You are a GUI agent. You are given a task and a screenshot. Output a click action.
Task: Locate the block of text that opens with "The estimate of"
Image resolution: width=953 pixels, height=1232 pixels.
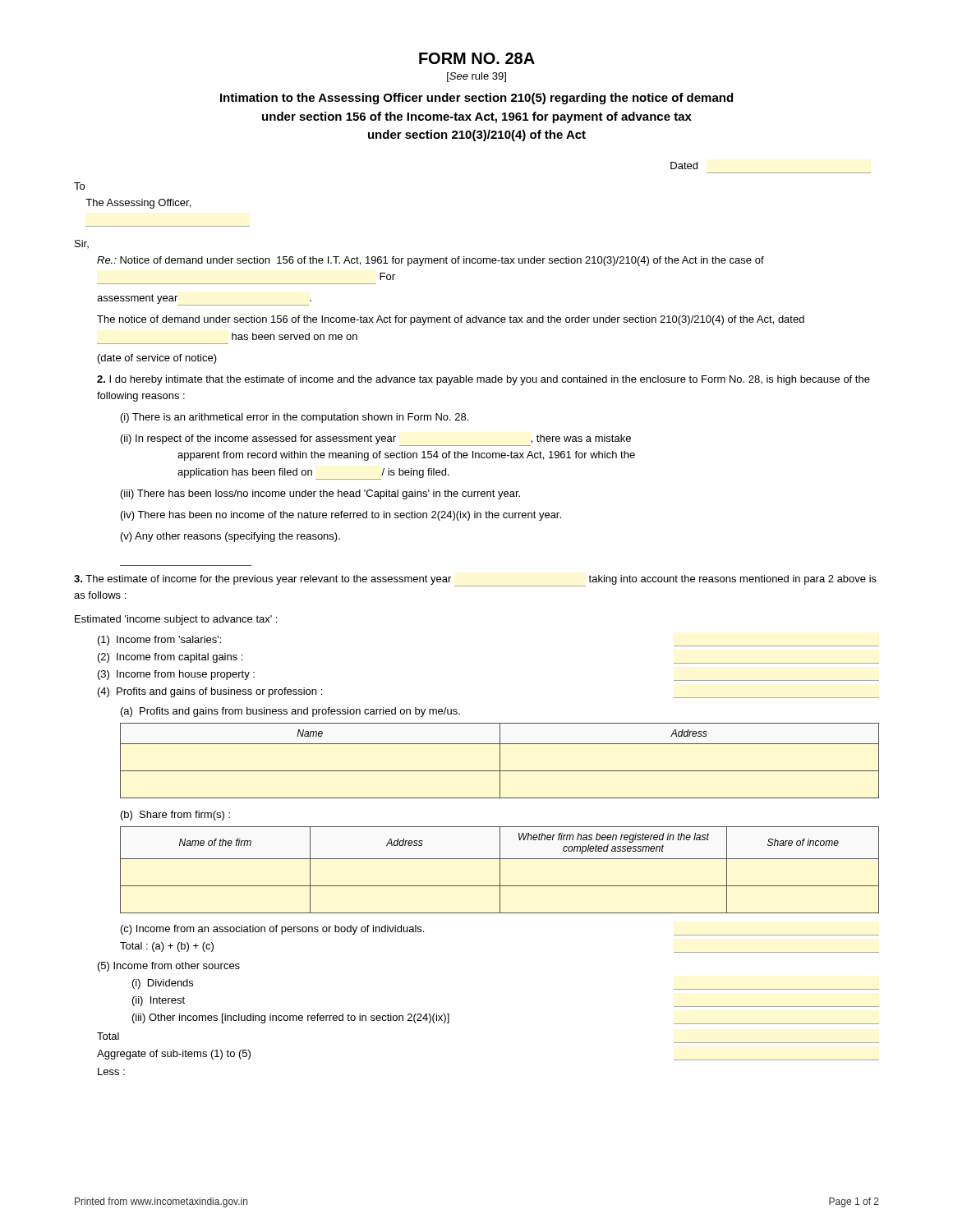pyautogui.click(x=475, y=587)
